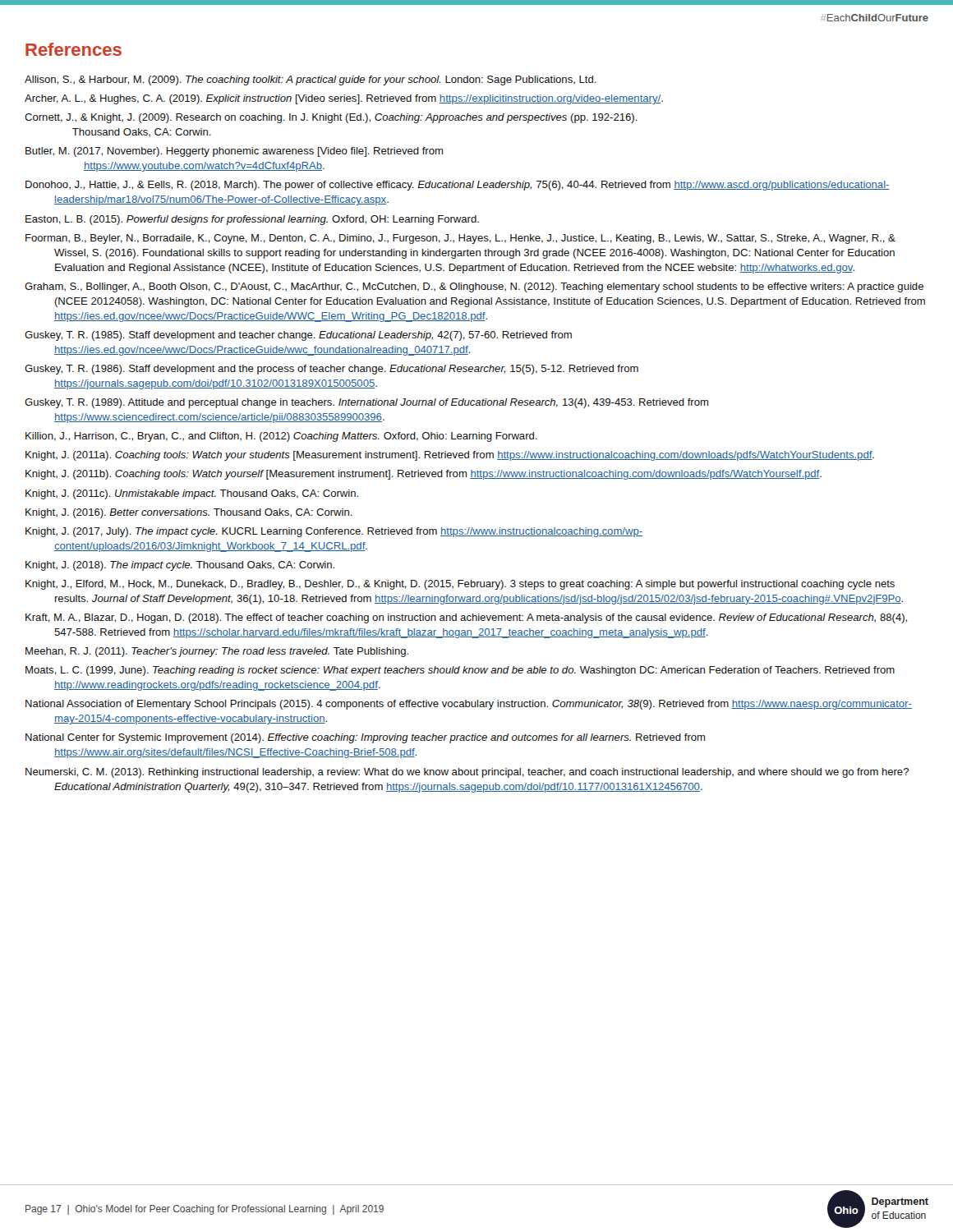
Task: Select the list item that reads "Neumerski, C. M. (2013). Rethinking"
Action: 467,779
